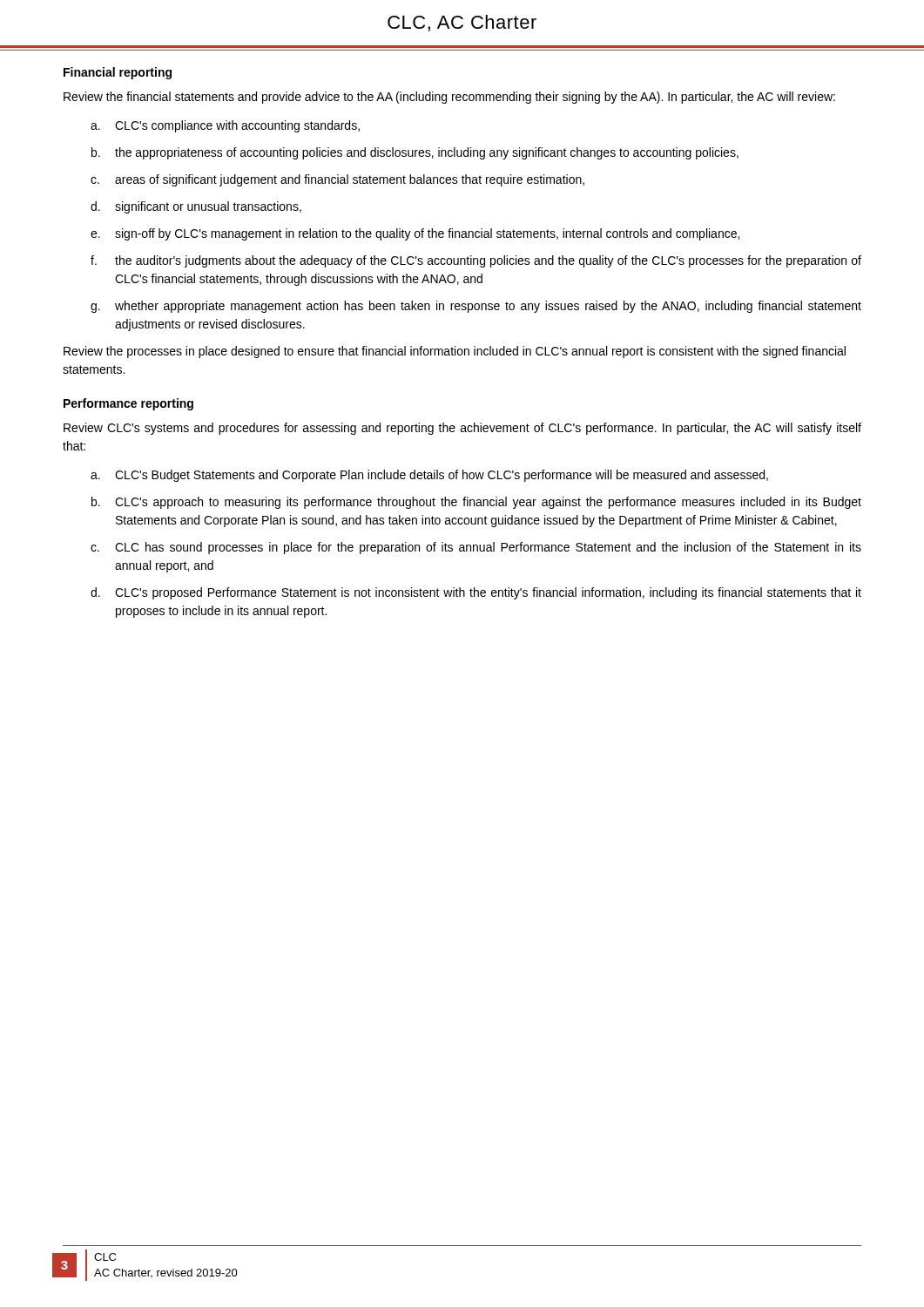Point to the text block starting "d. CLC's proposed"
Viewport: 924px width, 1307px height.
point(476,602)
